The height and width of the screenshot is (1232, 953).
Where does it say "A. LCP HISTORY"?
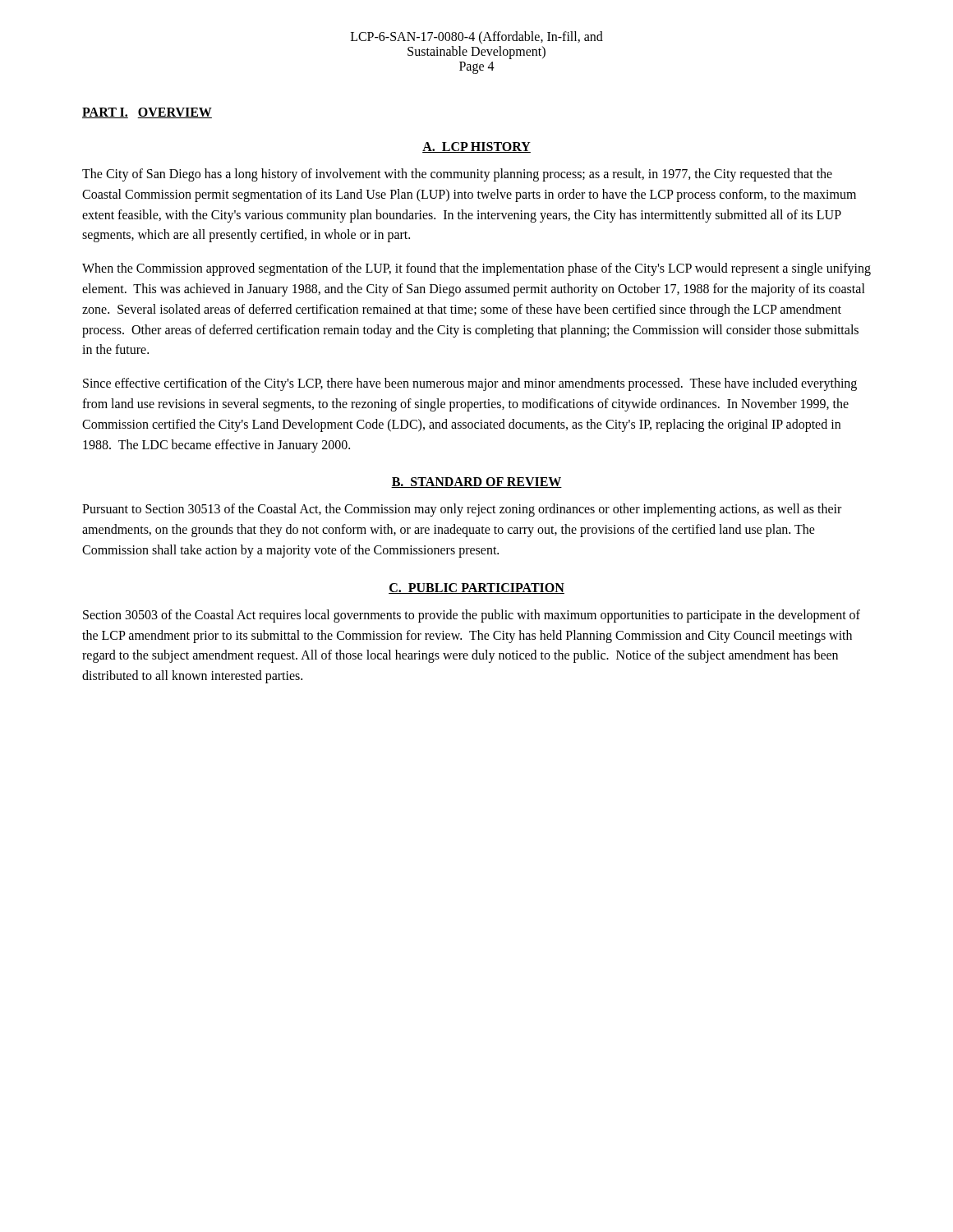pyautogui.click(x=476, y=147)
